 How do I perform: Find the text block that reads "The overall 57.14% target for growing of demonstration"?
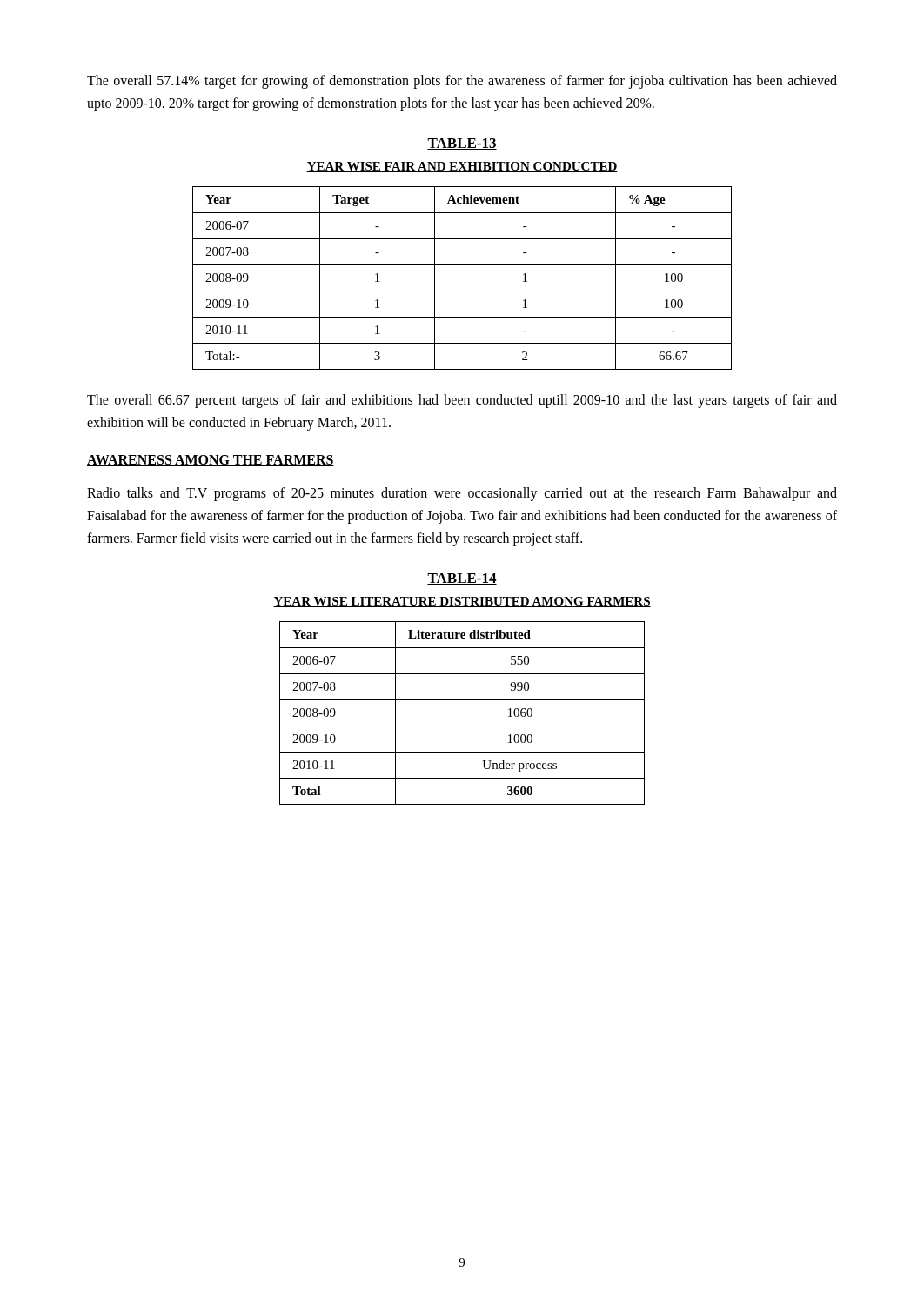pos(462,92)
